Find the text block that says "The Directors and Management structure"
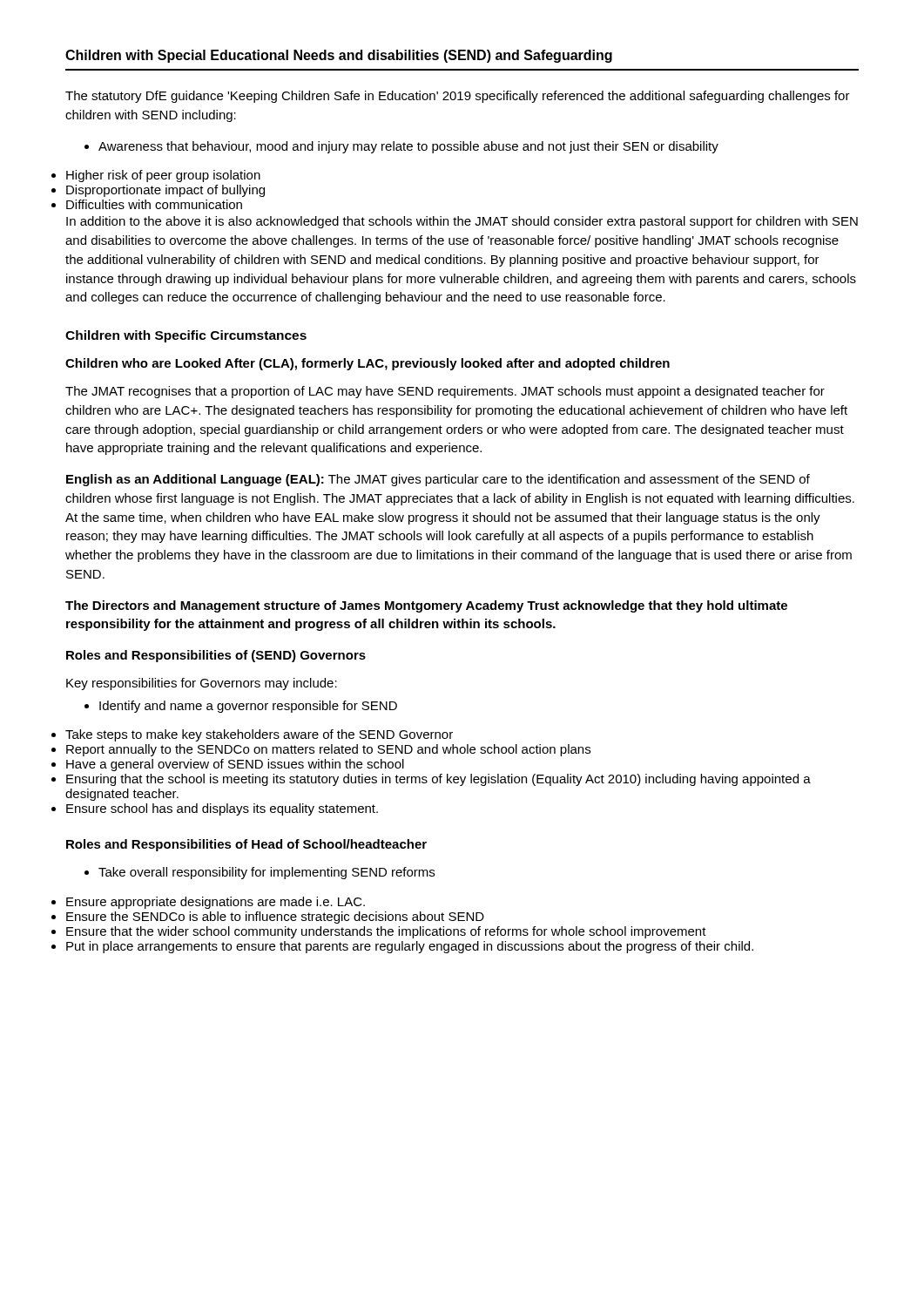This screenshot has width=924, height=1307. 462,615
